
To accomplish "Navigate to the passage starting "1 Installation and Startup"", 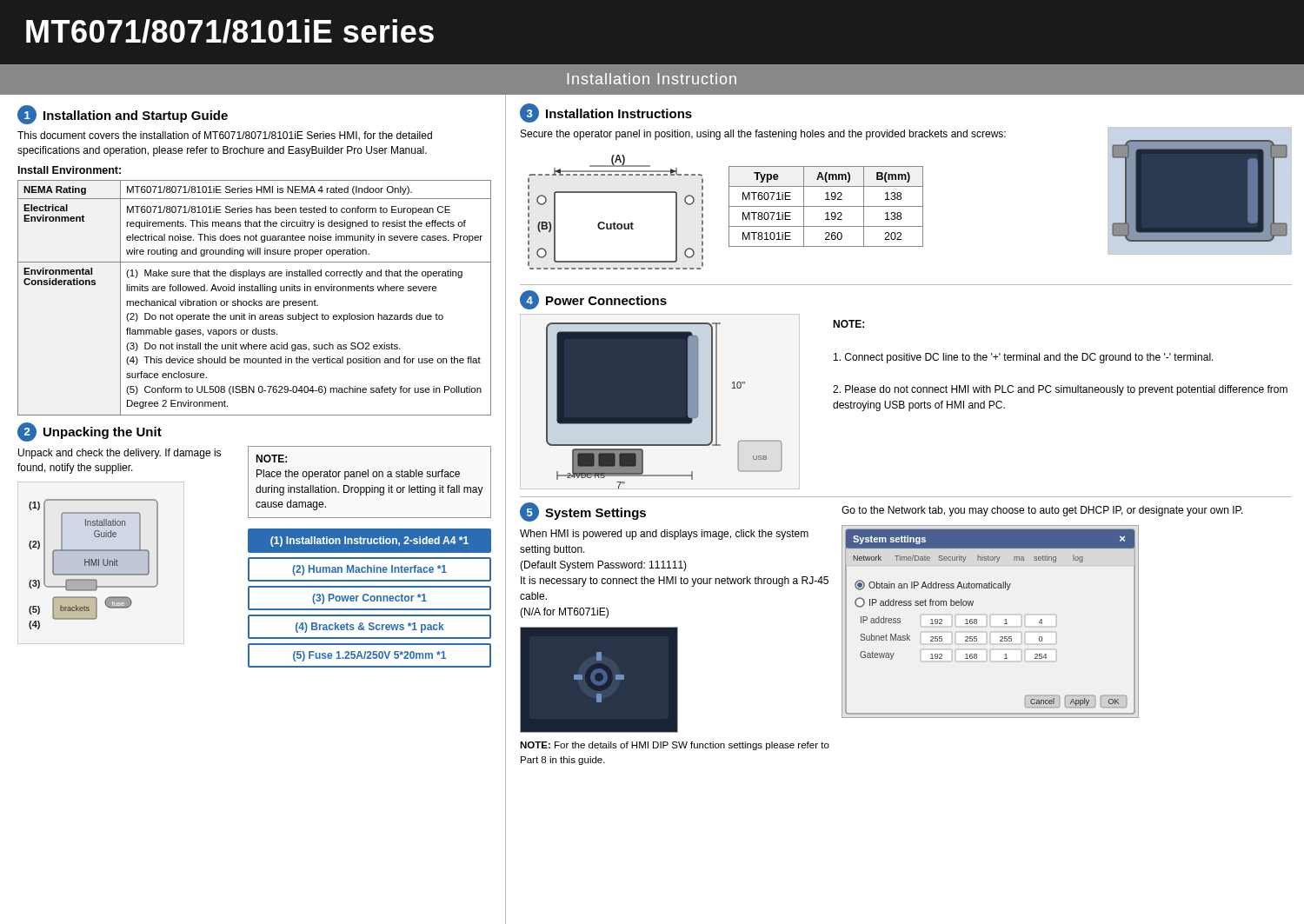I will (x=123, y=115).
